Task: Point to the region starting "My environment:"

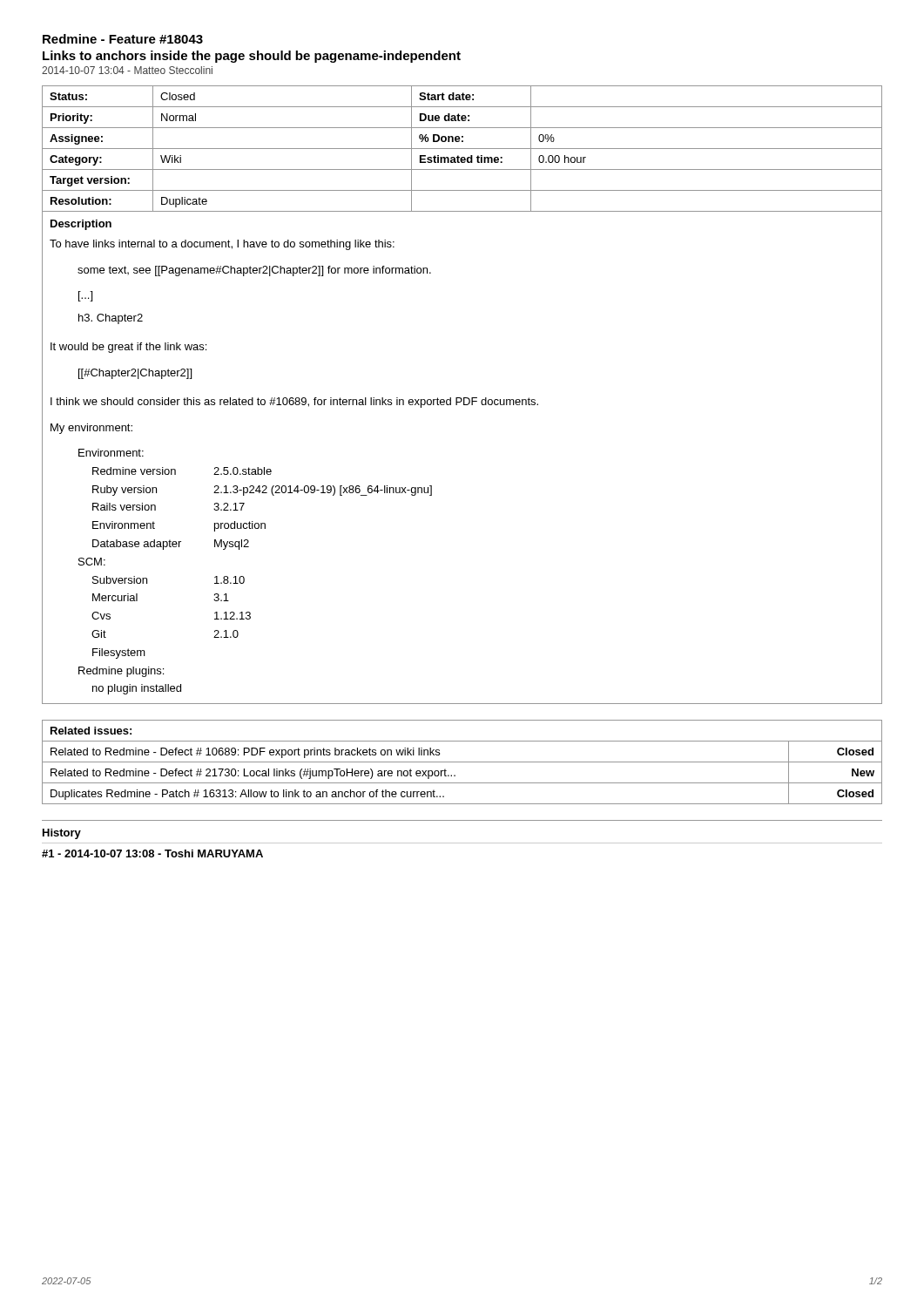Action: pos(91,427)
